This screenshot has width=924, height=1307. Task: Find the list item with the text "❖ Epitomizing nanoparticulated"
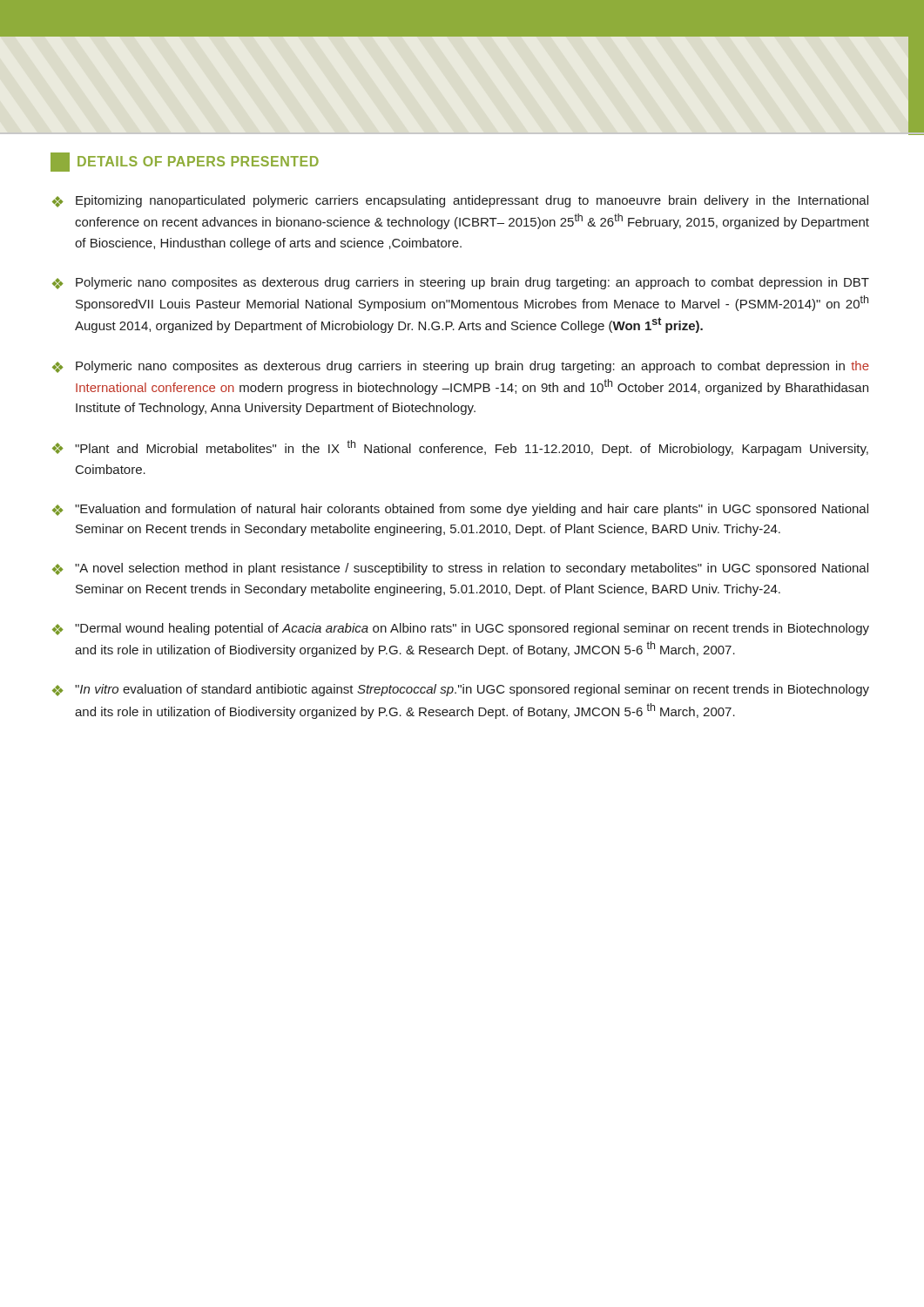460,221
